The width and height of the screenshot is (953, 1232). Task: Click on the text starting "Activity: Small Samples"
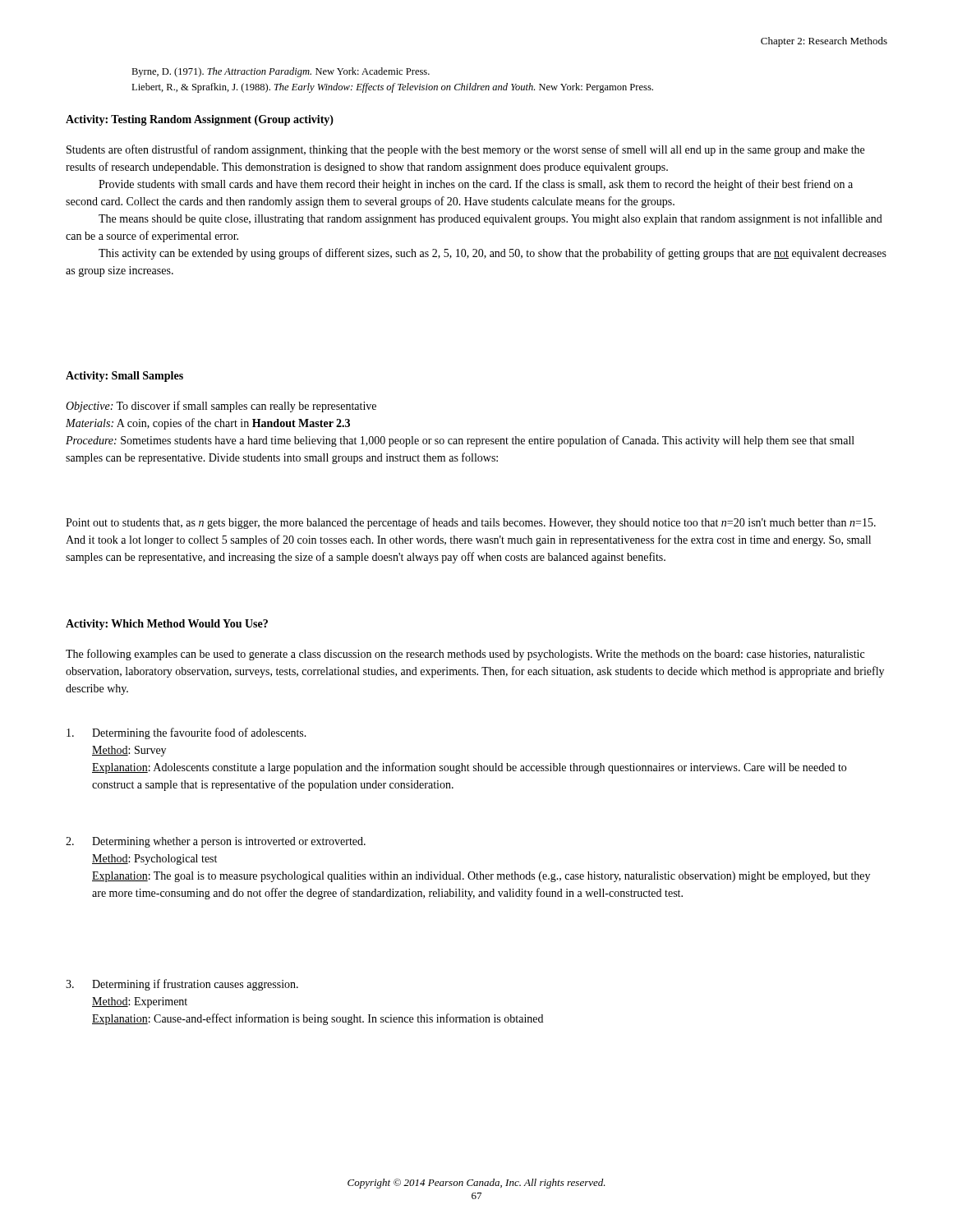point(125,376)
